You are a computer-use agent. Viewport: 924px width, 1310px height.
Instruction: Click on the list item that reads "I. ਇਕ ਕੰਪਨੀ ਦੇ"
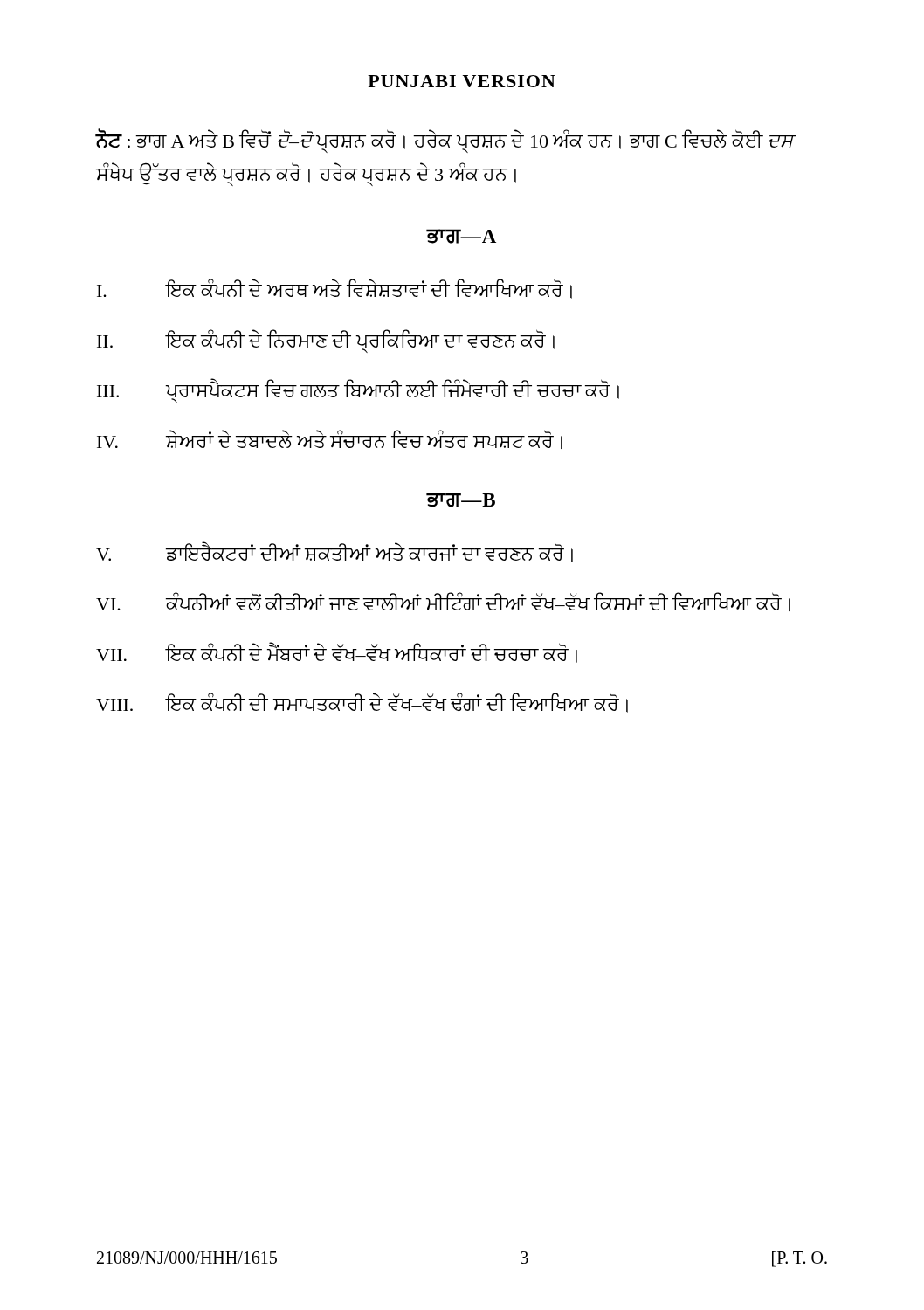(x=462, y=291)
